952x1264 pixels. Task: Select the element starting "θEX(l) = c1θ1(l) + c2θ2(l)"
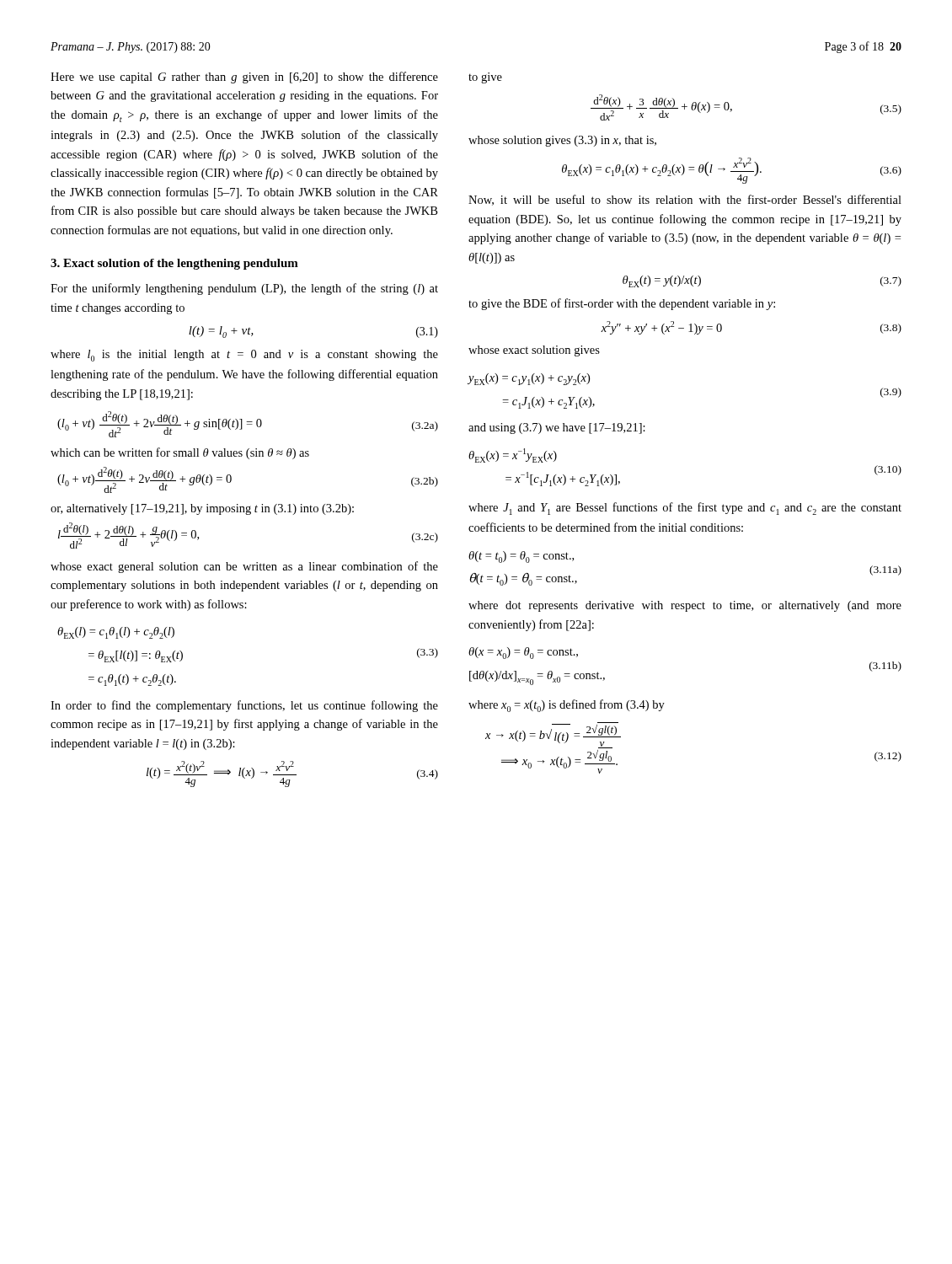(x=116, y=633)
